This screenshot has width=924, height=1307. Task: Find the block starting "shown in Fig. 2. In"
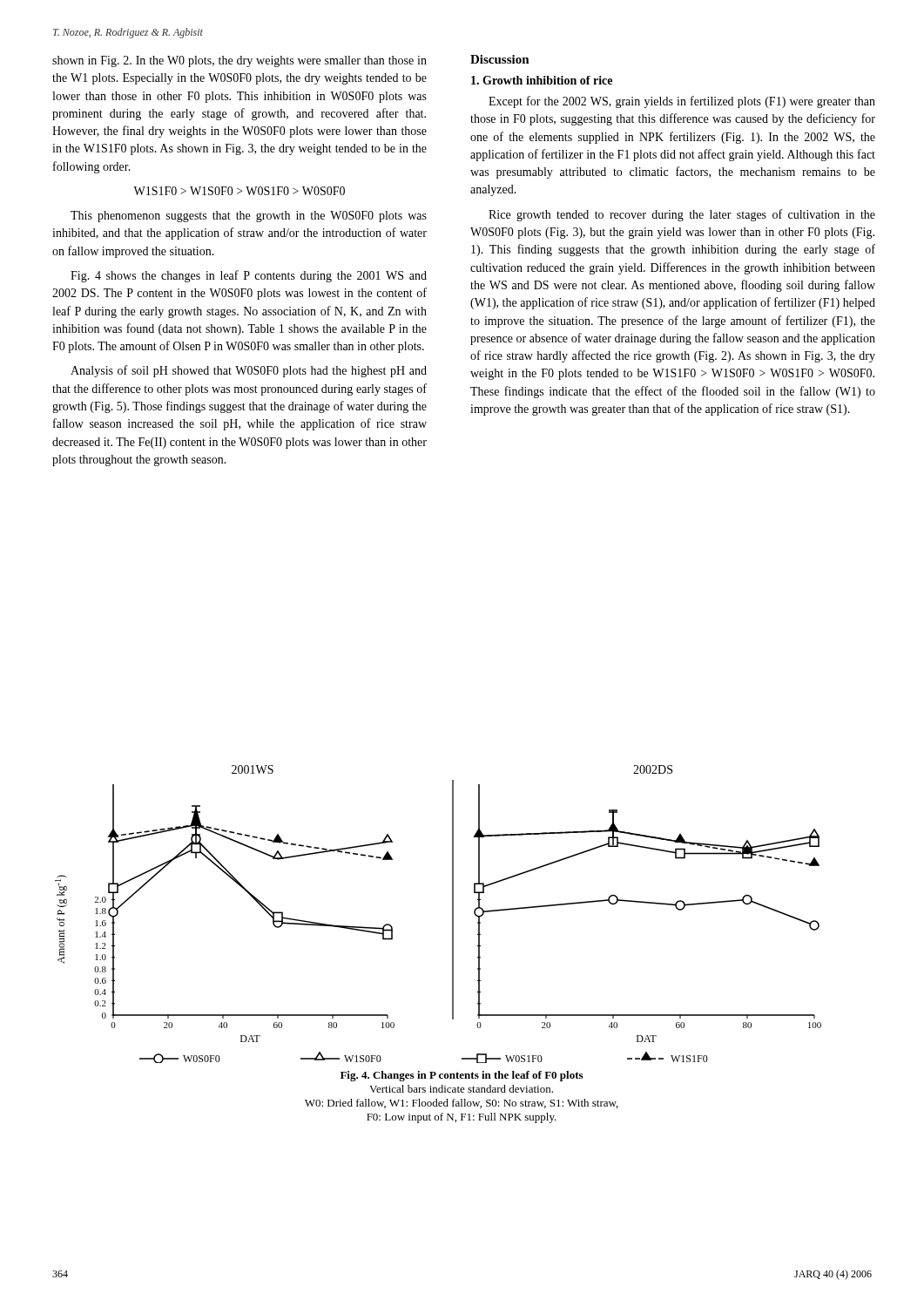pos(240,114)
